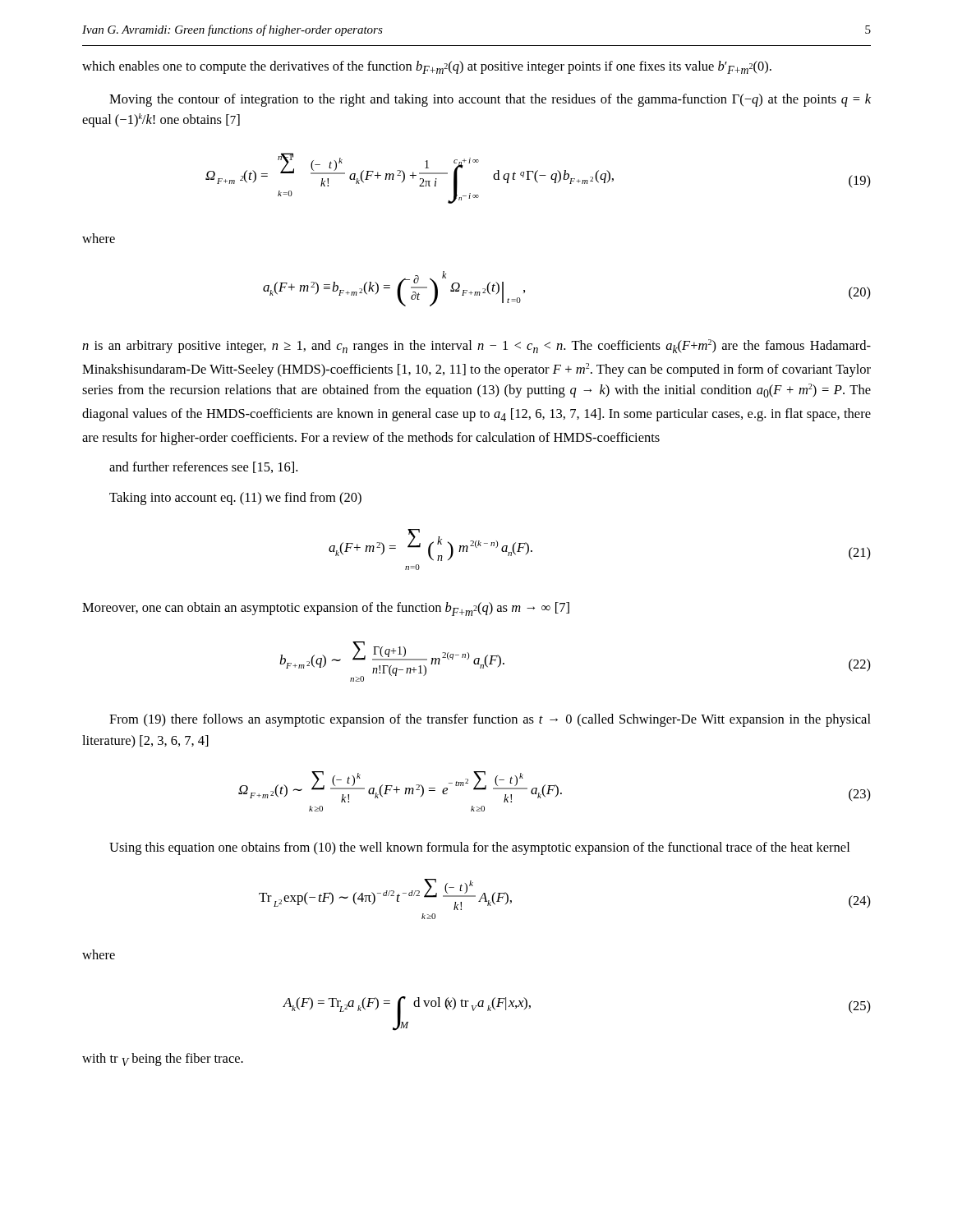Find the block on this page that starts "Taking into account eq. (11)"
The image size is (953, 1232).
tap(236, 497)
